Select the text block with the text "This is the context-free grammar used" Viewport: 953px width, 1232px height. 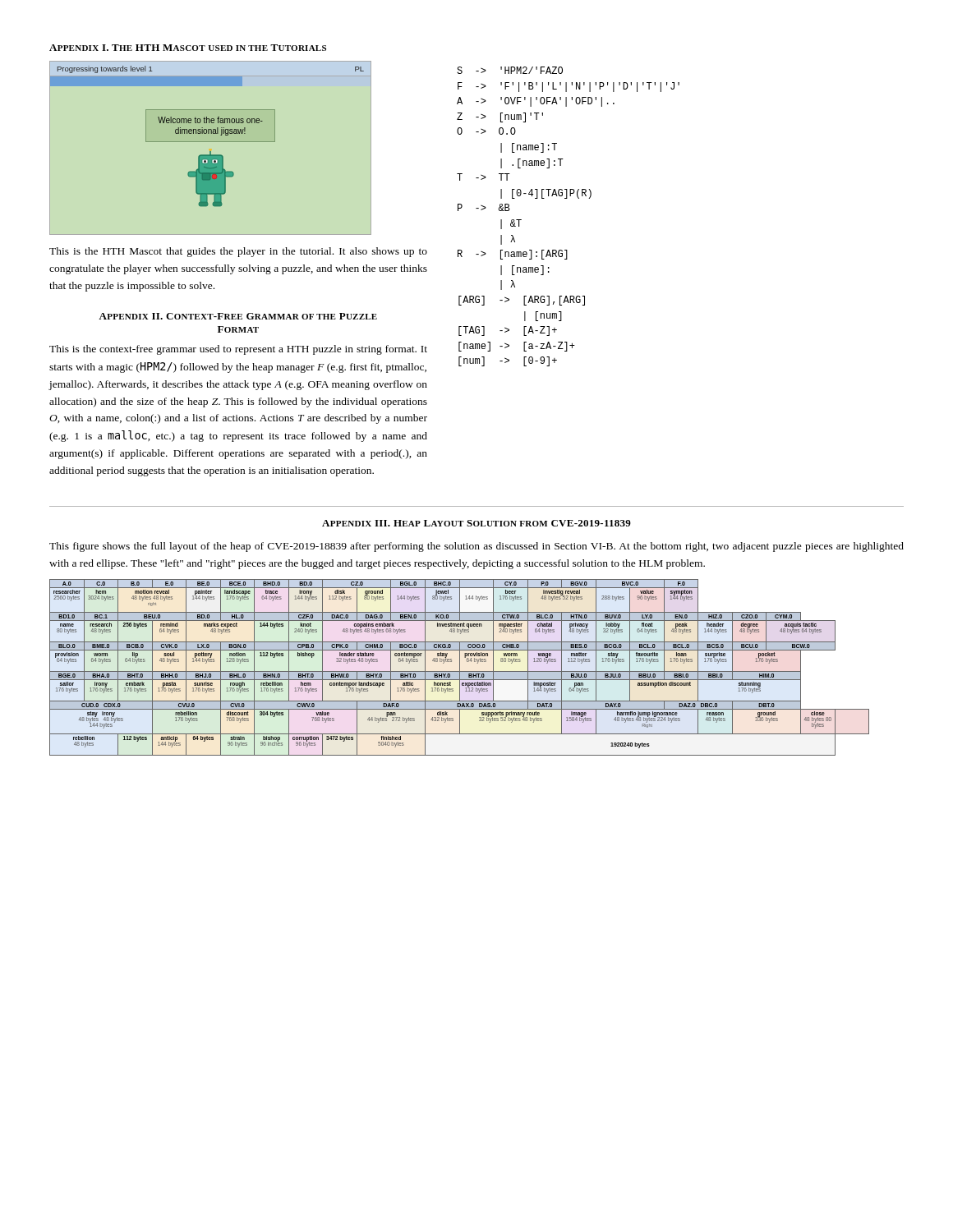(x=238, y=409)
